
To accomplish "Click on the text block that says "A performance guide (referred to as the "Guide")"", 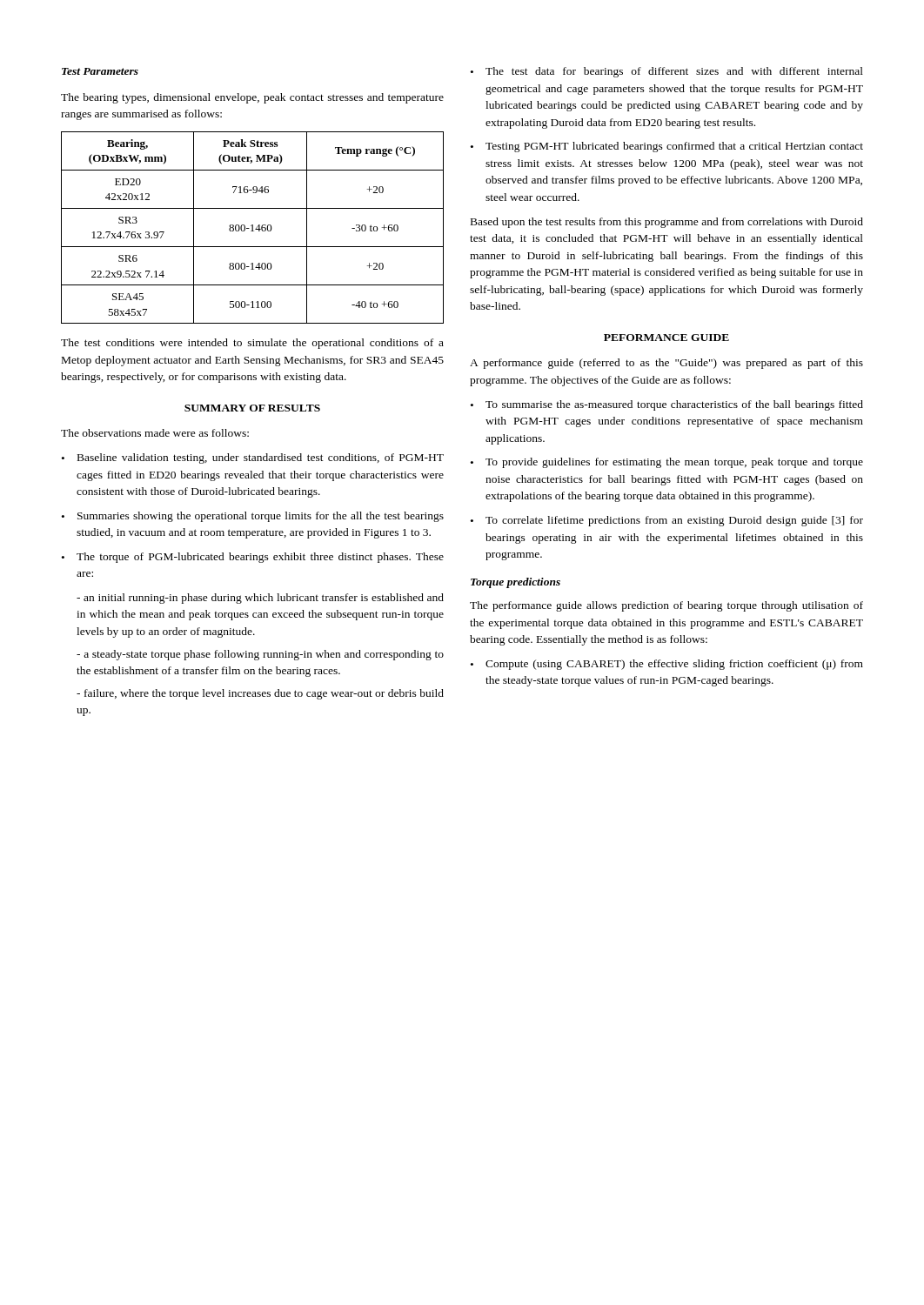I will (666, 371).
